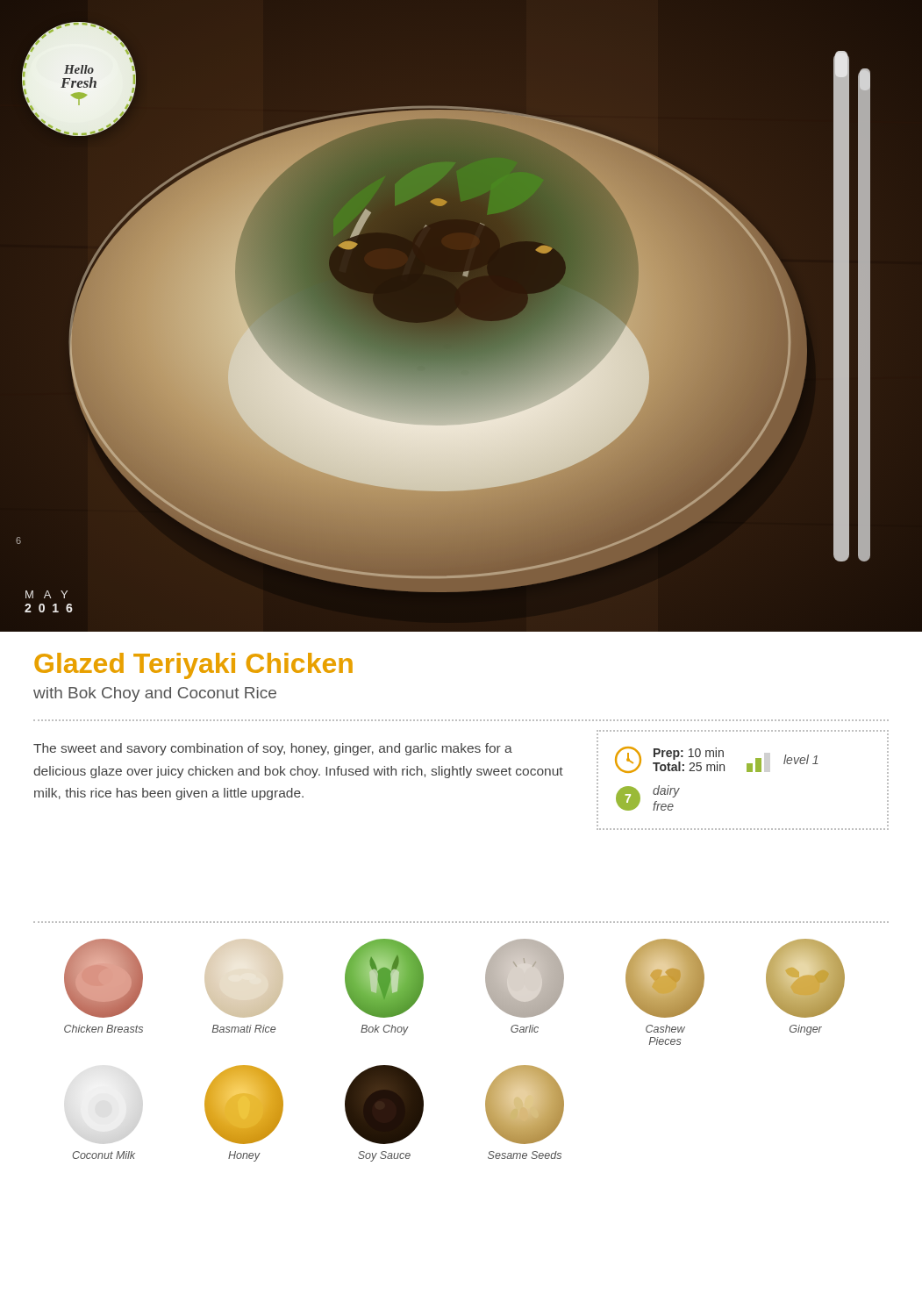Locate the block starting "level 1"

click(801, 760)
